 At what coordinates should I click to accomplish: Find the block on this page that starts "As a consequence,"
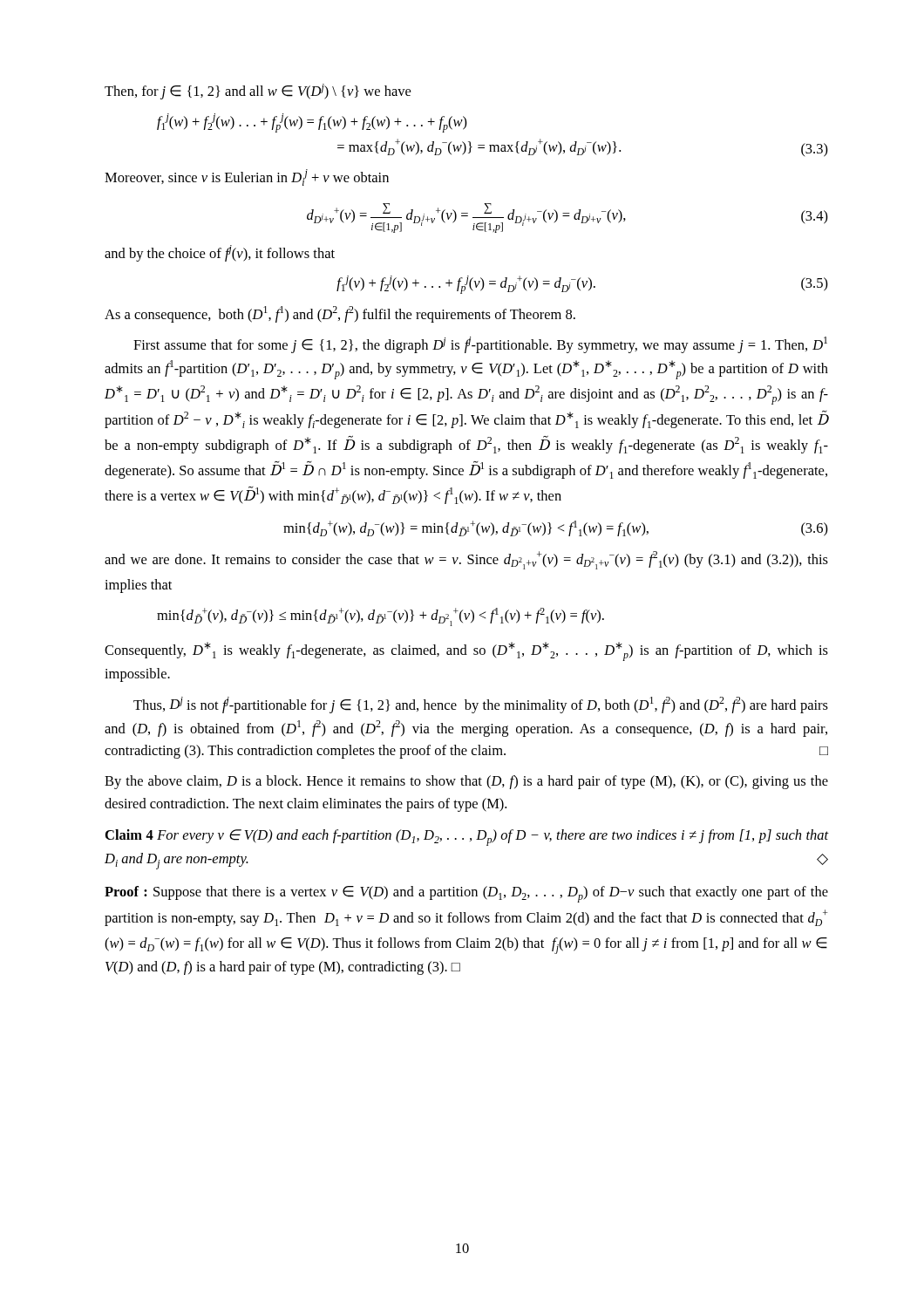click(466, 405)
